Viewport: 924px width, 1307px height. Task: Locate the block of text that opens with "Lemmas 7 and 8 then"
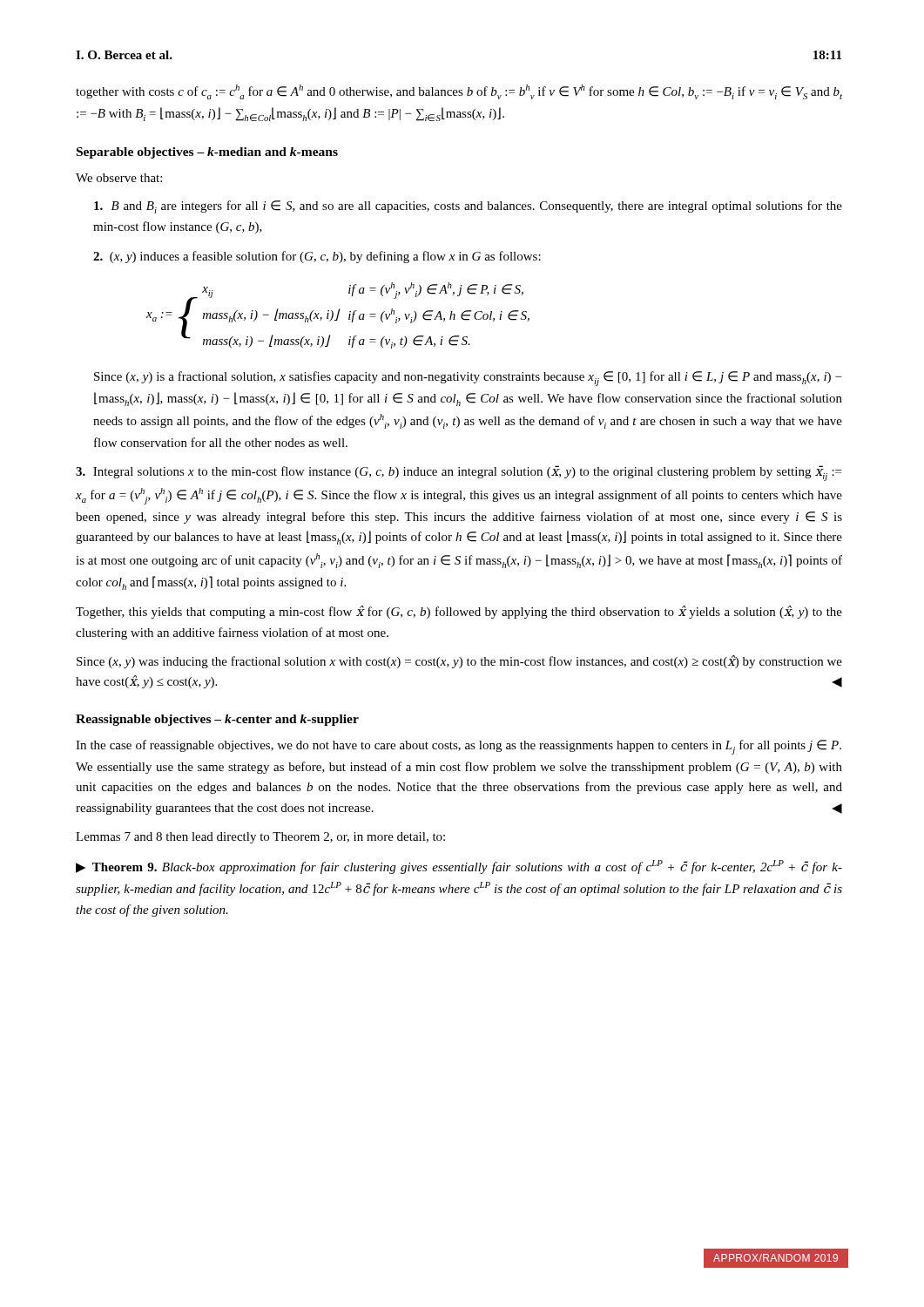coord(260,838)
